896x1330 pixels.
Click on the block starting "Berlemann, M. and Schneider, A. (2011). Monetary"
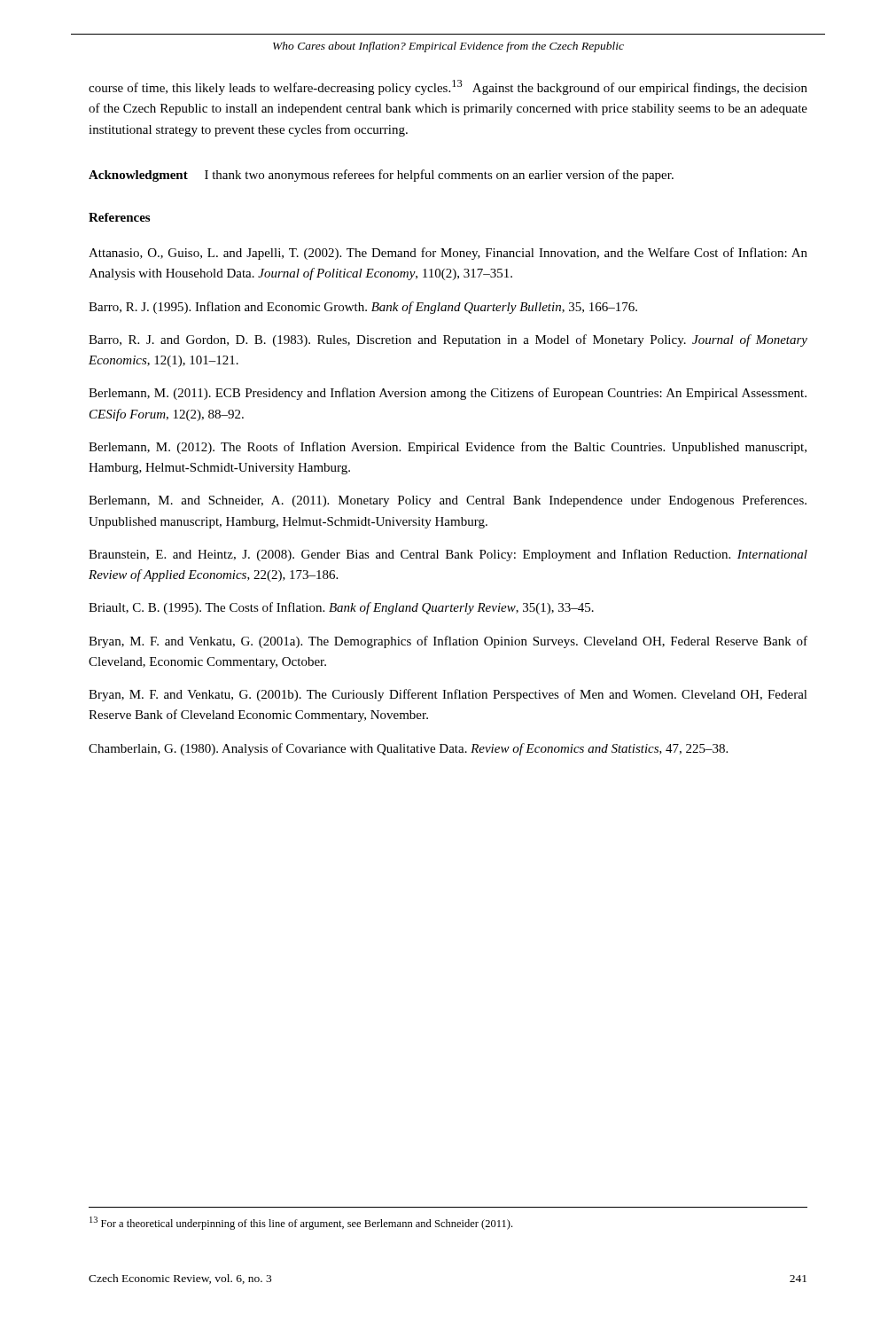pyautogui.click(x=448, y=511)
